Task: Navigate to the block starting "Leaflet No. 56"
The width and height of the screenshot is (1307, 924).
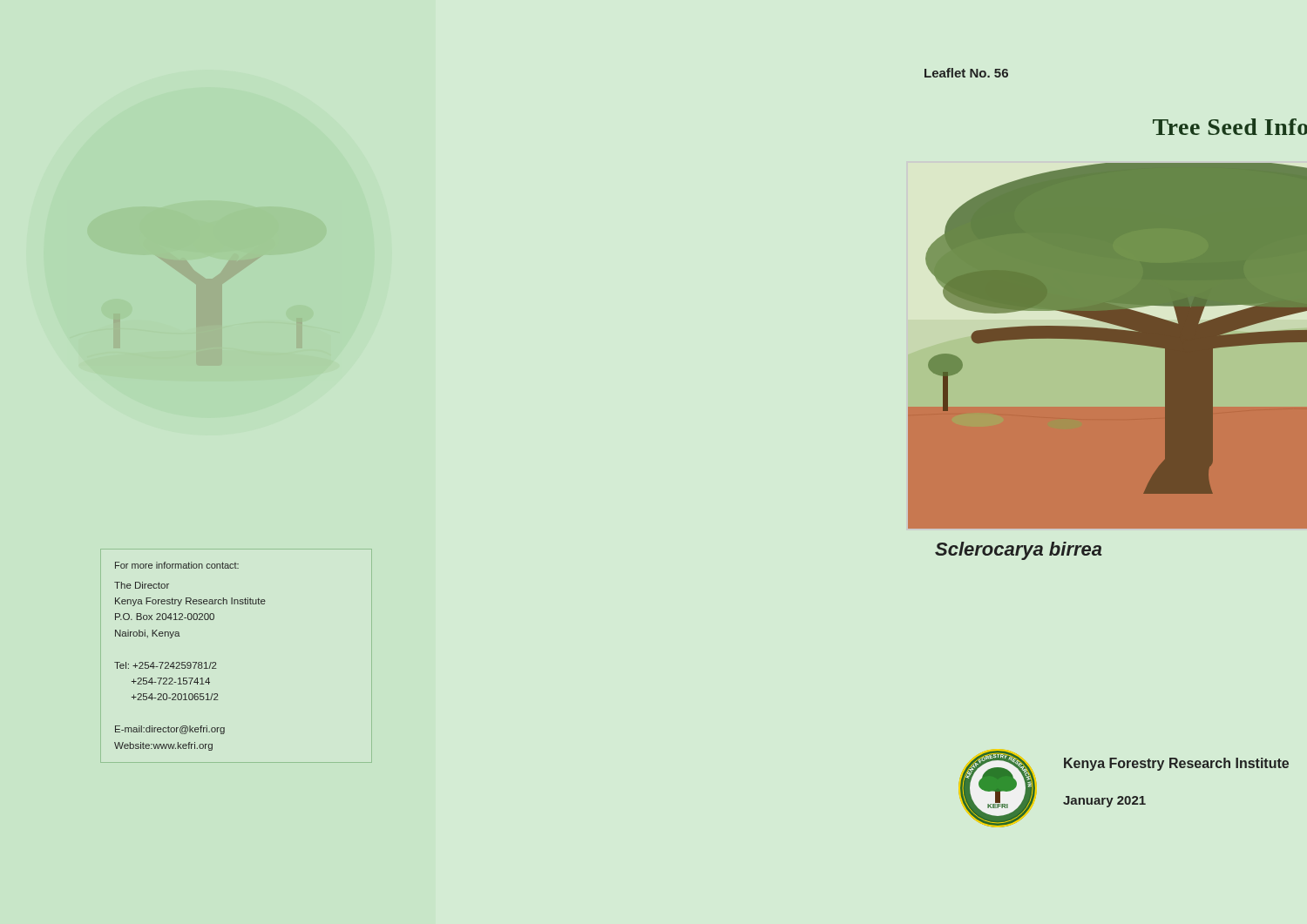Action: (x=966, y=73)
